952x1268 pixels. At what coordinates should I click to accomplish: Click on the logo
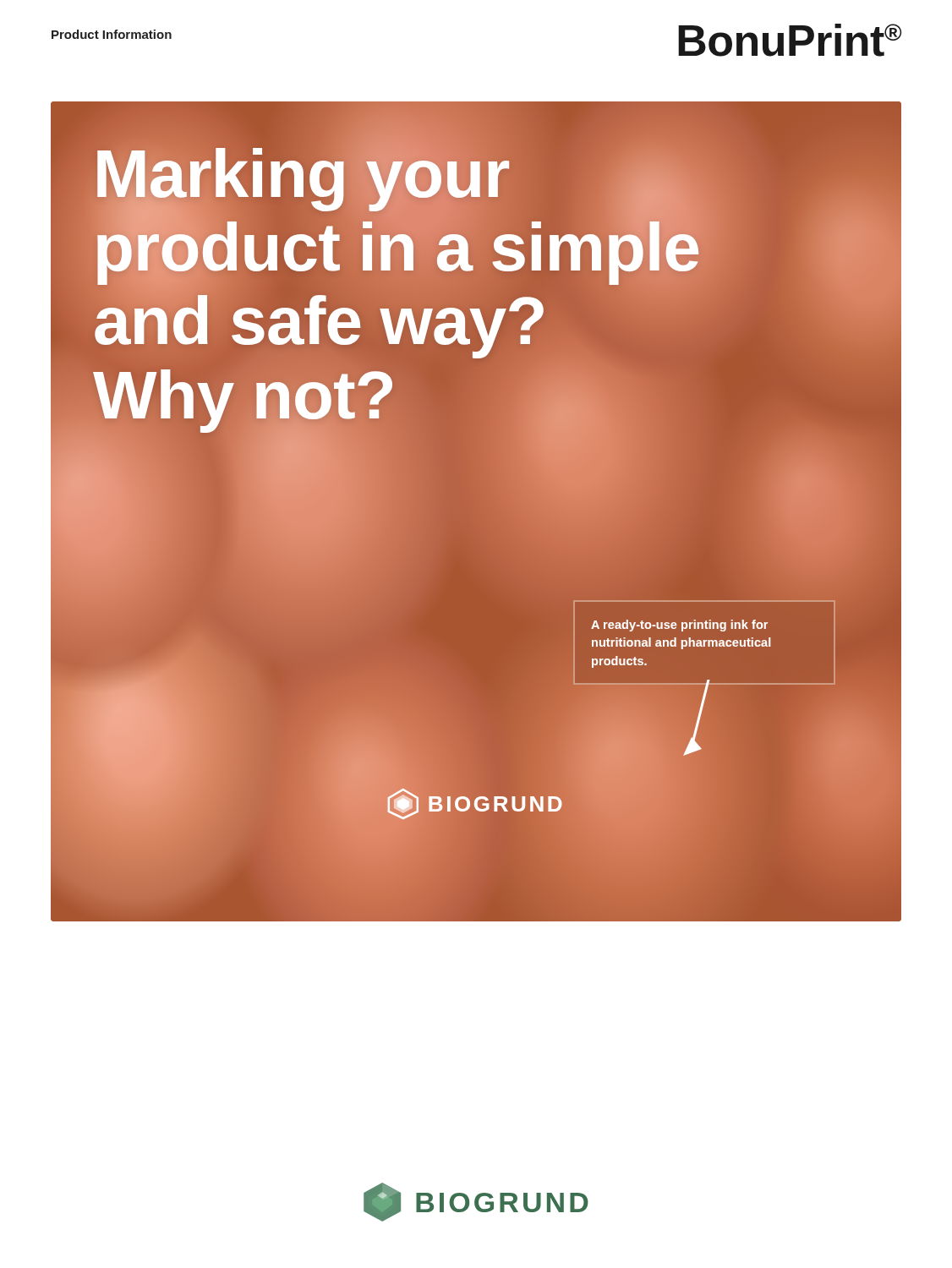coord(476,1202)
